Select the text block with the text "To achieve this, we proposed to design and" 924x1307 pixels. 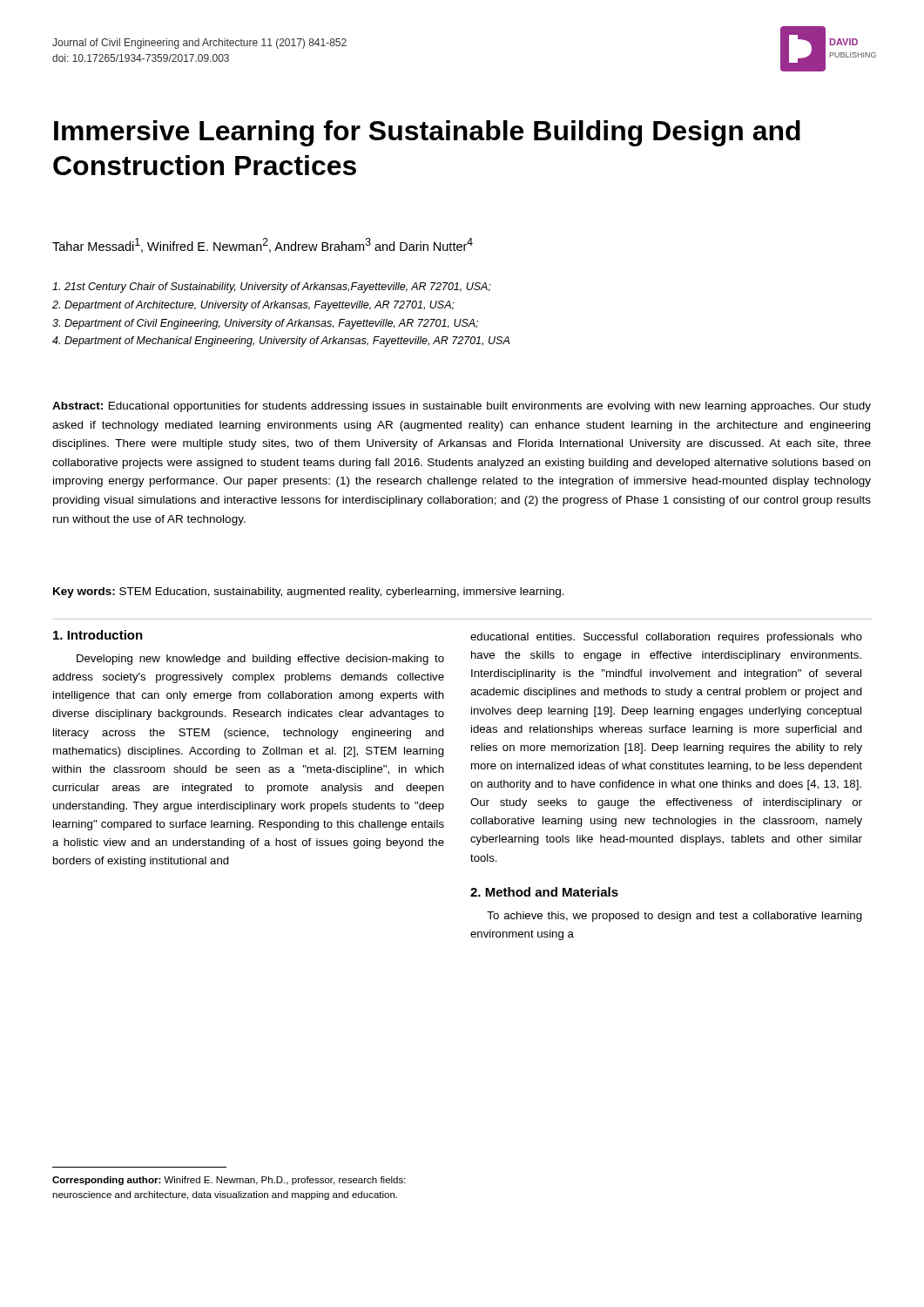pyautogui.click(x=666, y=924)
